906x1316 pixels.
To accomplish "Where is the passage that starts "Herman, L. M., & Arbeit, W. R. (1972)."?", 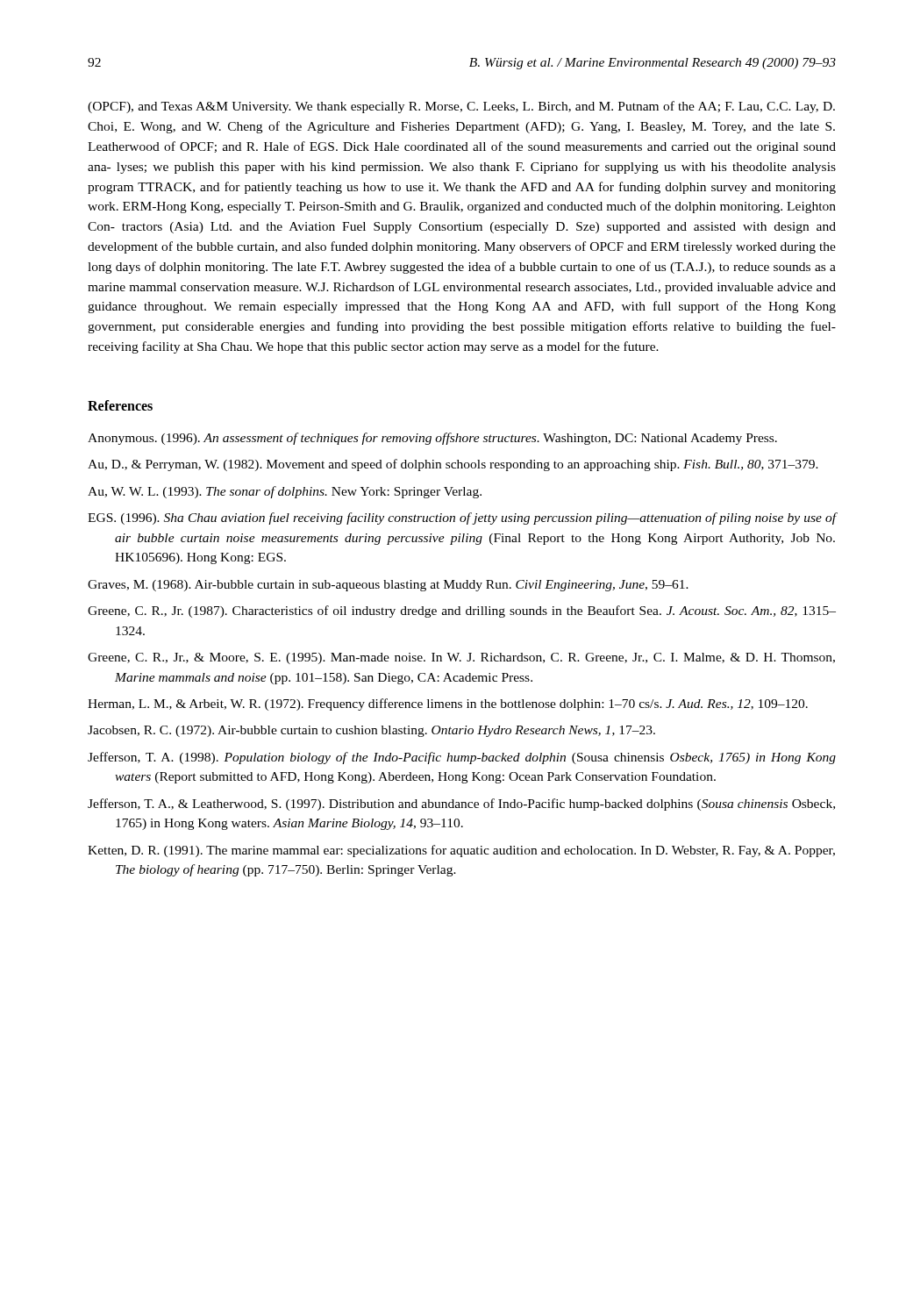I will [448, 703].
